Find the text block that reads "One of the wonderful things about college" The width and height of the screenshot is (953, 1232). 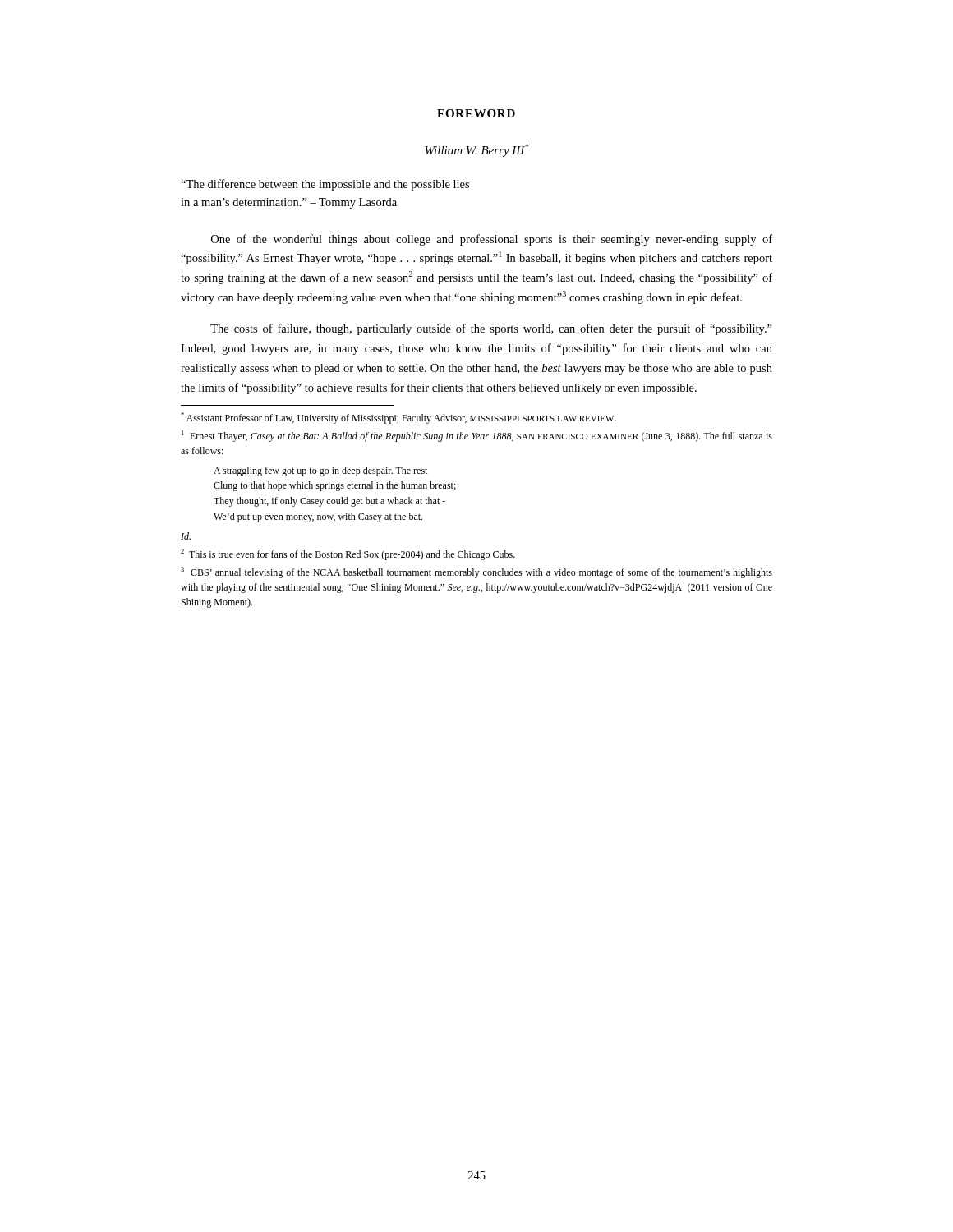(x=476, y=268)
